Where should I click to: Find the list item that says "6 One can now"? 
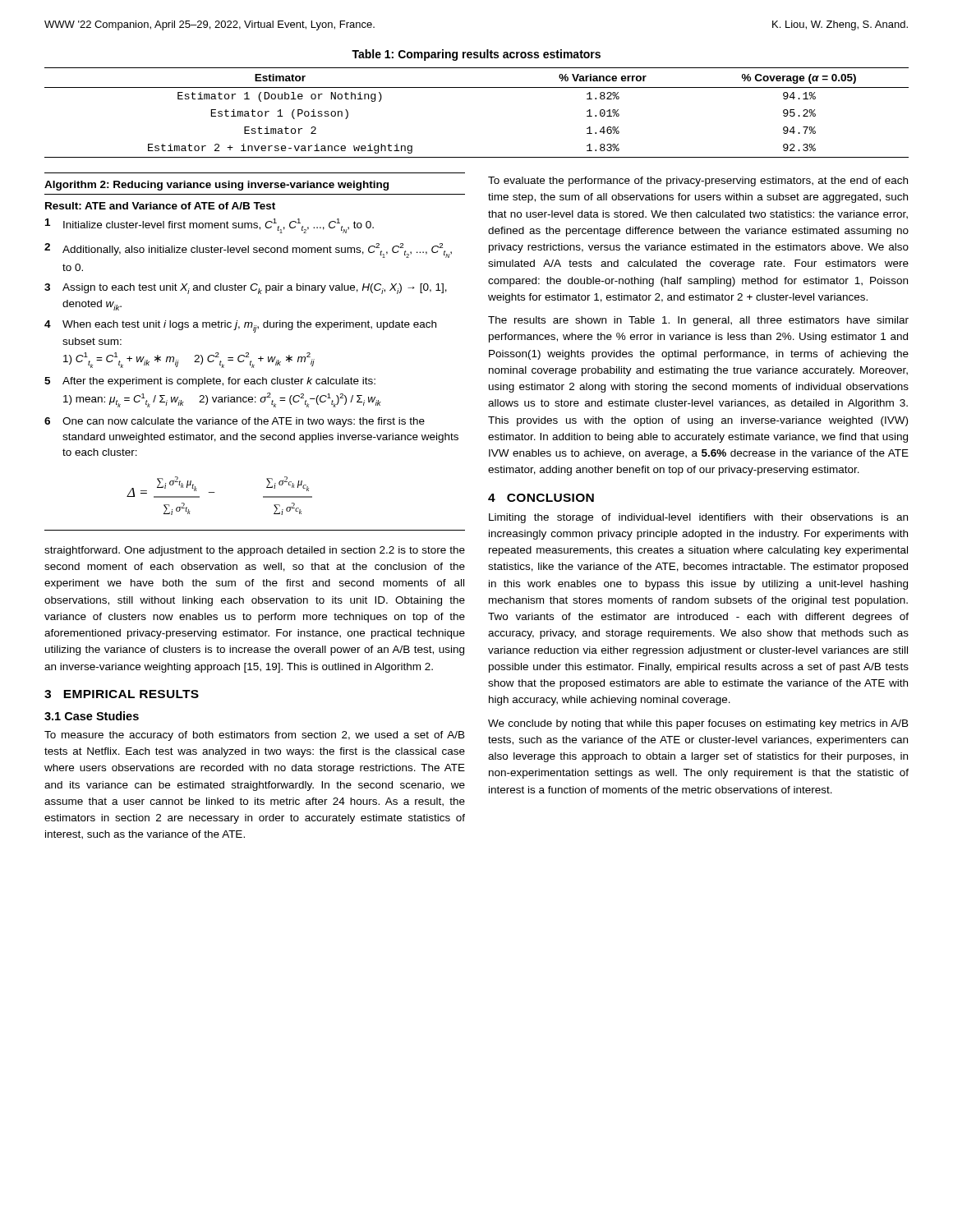pyautogui.click(x=255, y=437)
